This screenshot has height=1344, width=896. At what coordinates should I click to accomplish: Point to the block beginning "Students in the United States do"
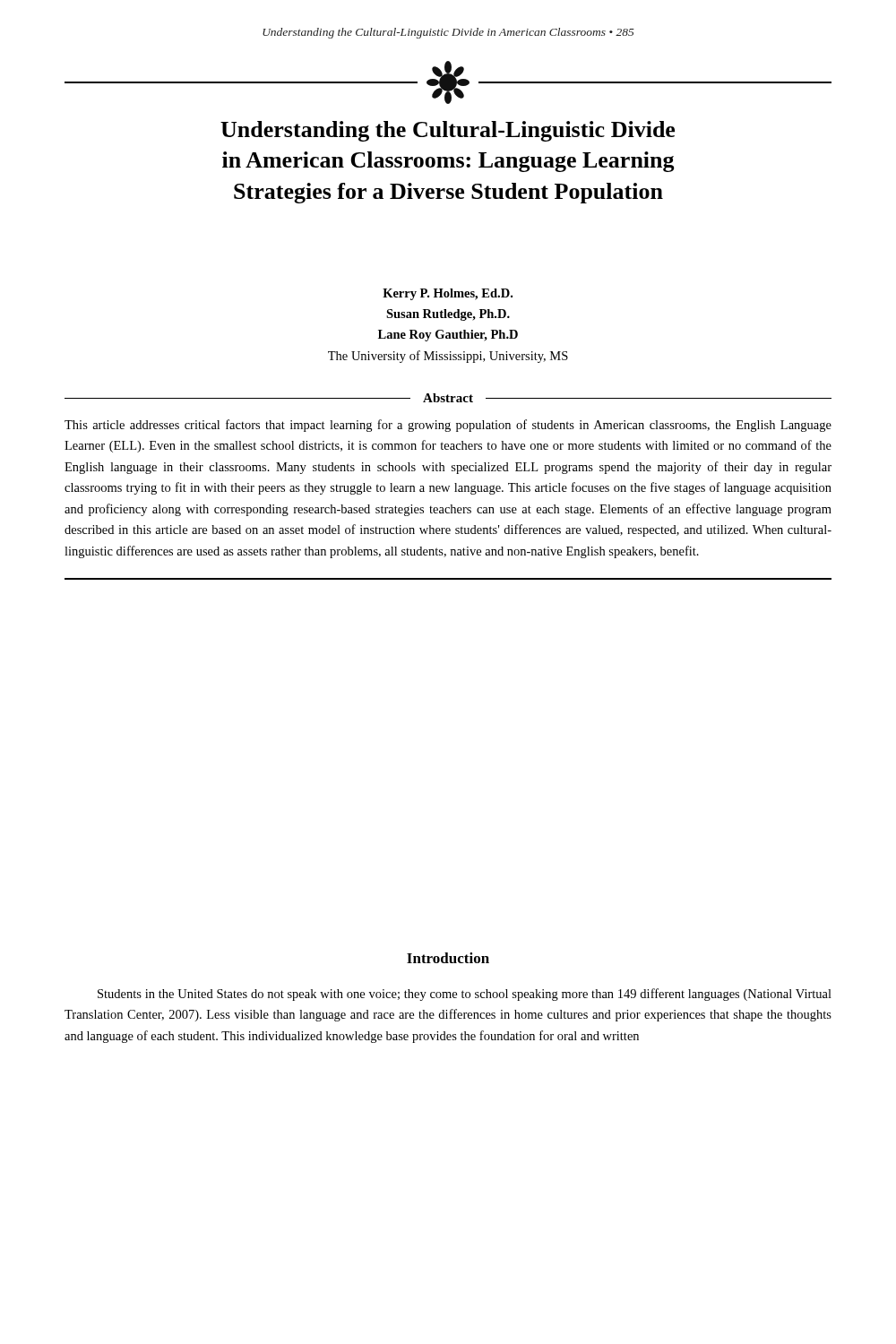448,1015
